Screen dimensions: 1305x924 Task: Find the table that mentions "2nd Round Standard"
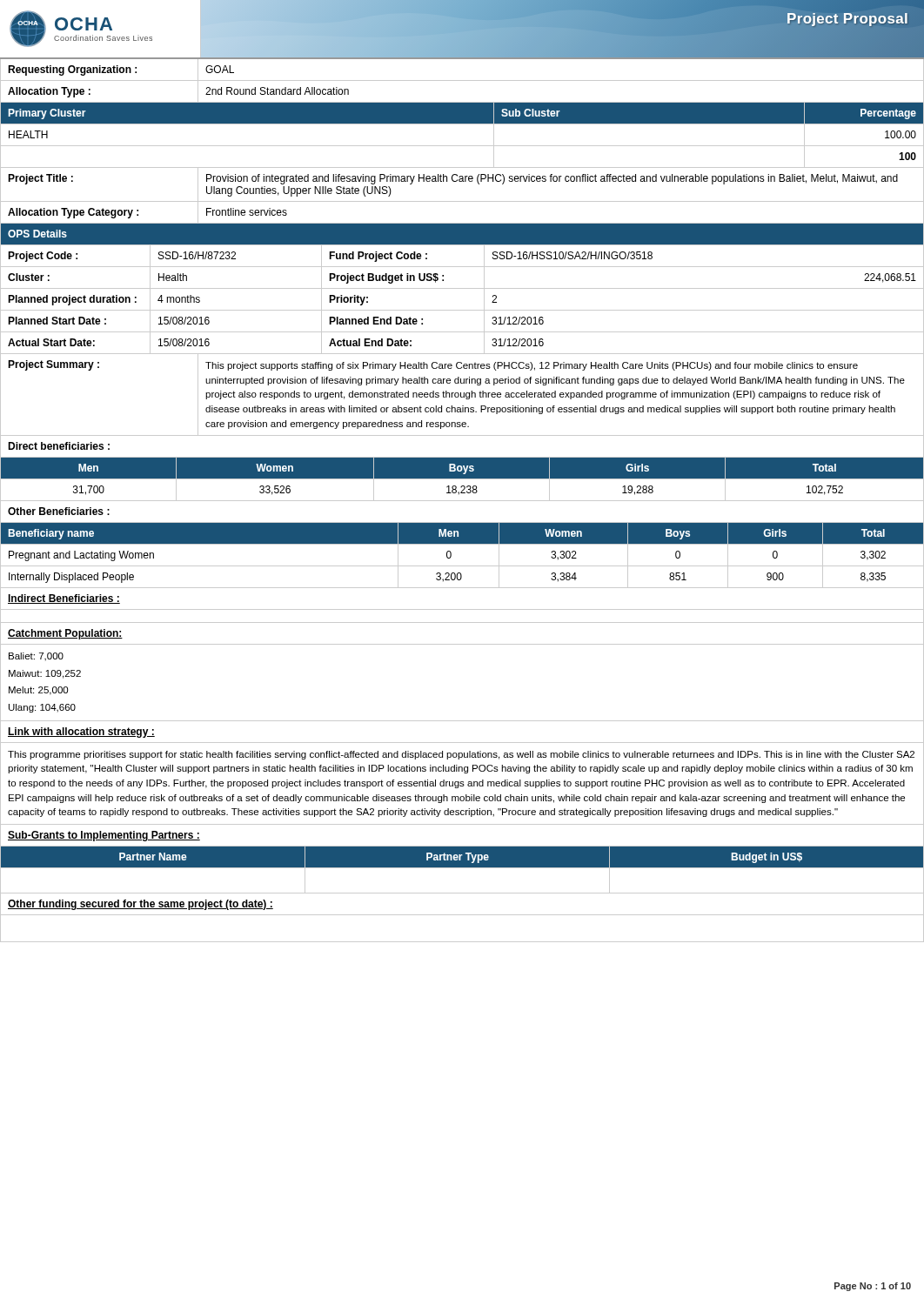tap(462, 92)
